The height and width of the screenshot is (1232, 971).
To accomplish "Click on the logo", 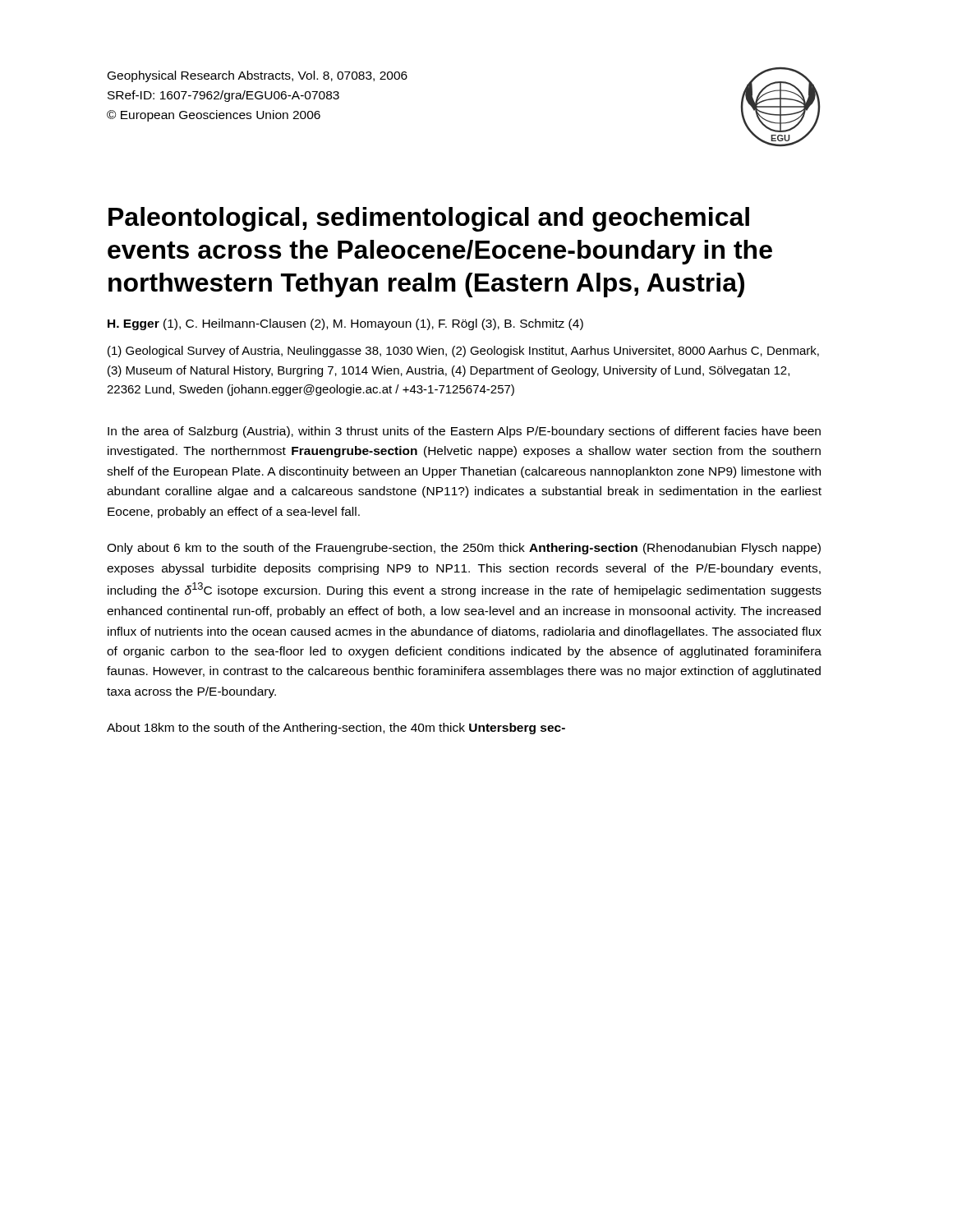I will point(780,108).
